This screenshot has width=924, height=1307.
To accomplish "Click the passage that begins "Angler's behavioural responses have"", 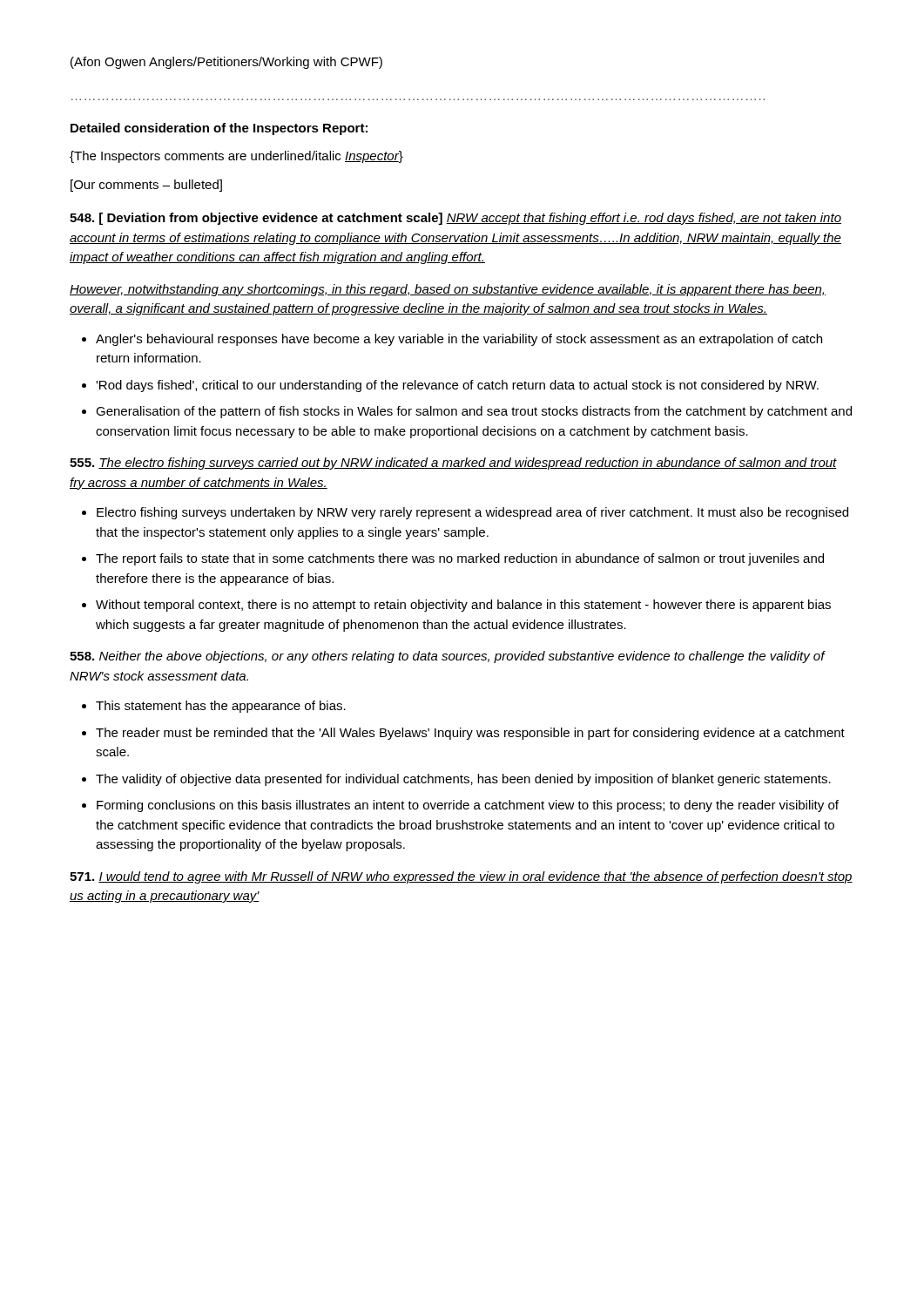I will [459, 348].
